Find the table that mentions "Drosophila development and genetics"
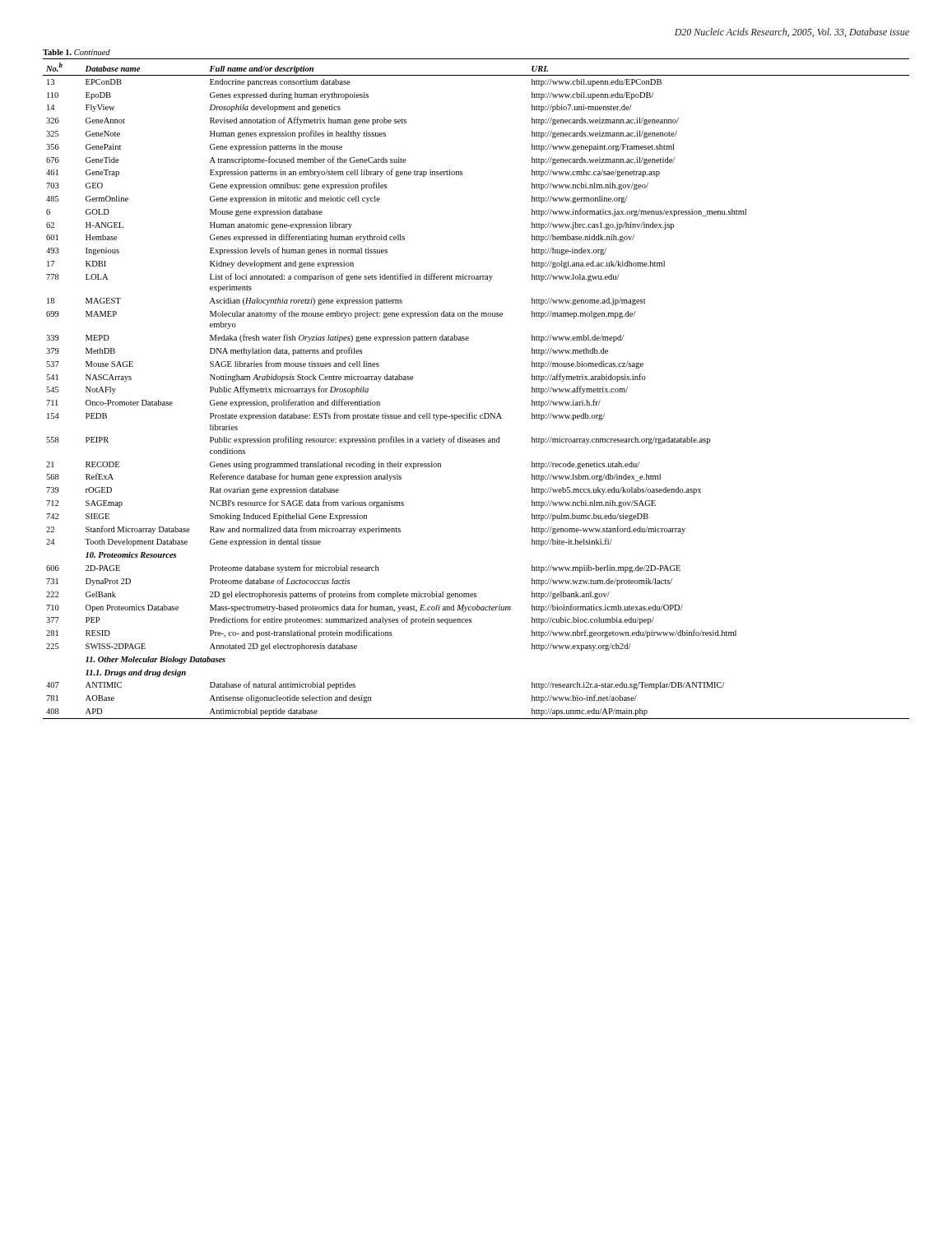Viewport: 952px width, 1234px height. [x=476, y=389]
